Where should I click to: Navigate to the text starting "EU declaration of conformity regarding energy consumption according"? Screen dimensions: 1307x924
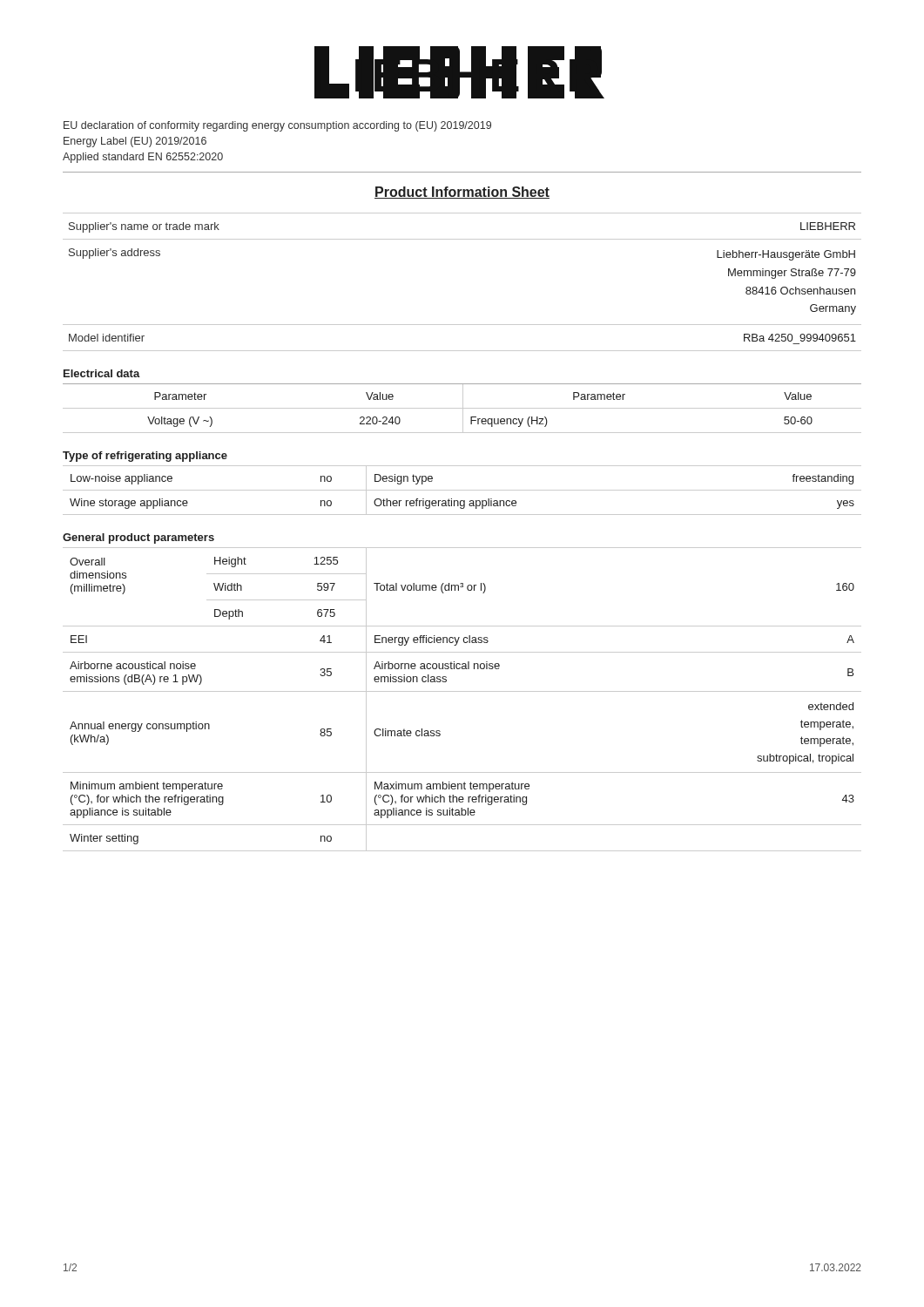(277, 125)
